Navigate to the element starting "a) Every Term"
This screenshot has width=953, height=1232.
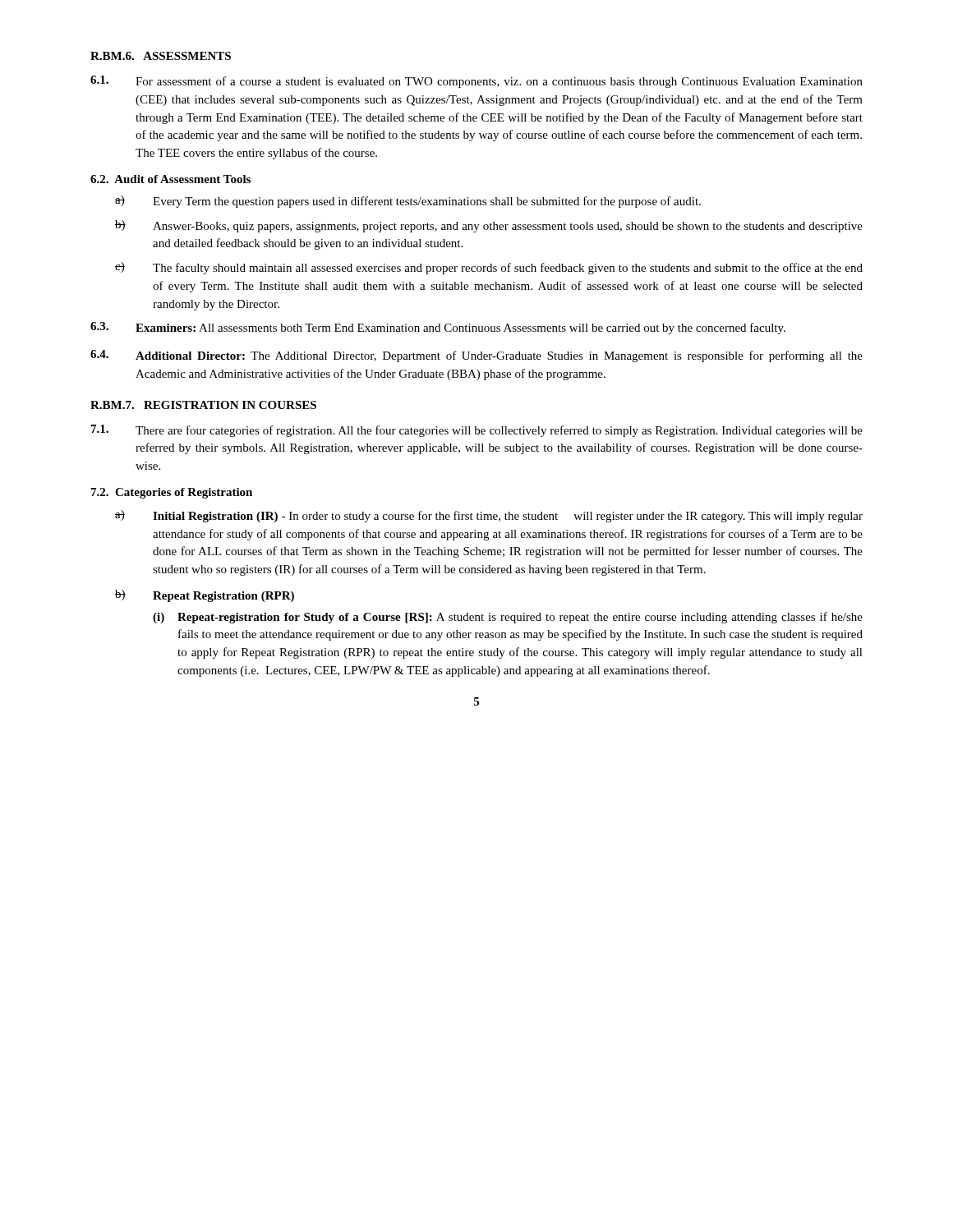[x=489, y=202]
